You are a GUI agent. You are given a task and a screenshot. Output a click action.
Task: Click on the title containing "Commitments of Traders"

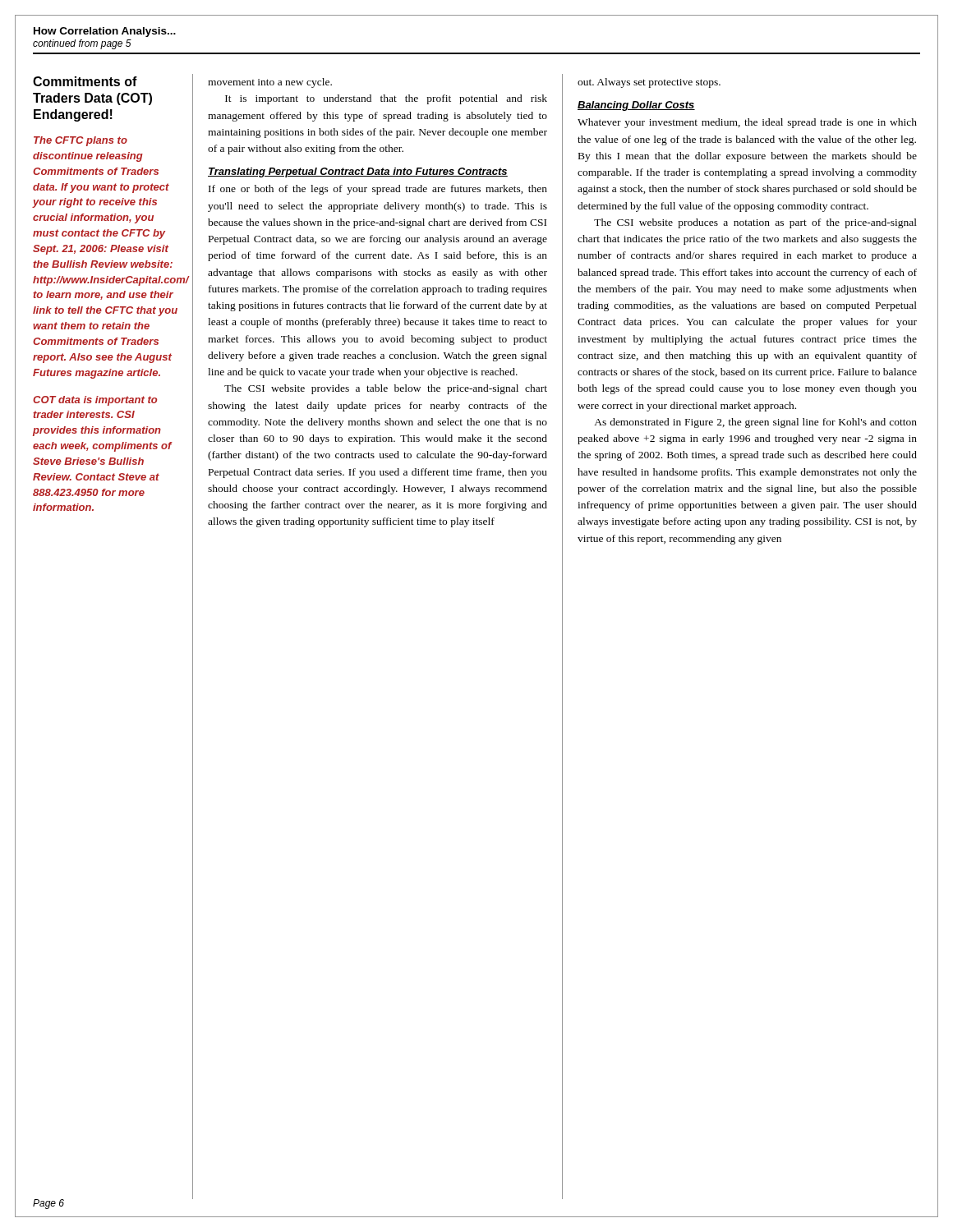(x=107, y=99)
